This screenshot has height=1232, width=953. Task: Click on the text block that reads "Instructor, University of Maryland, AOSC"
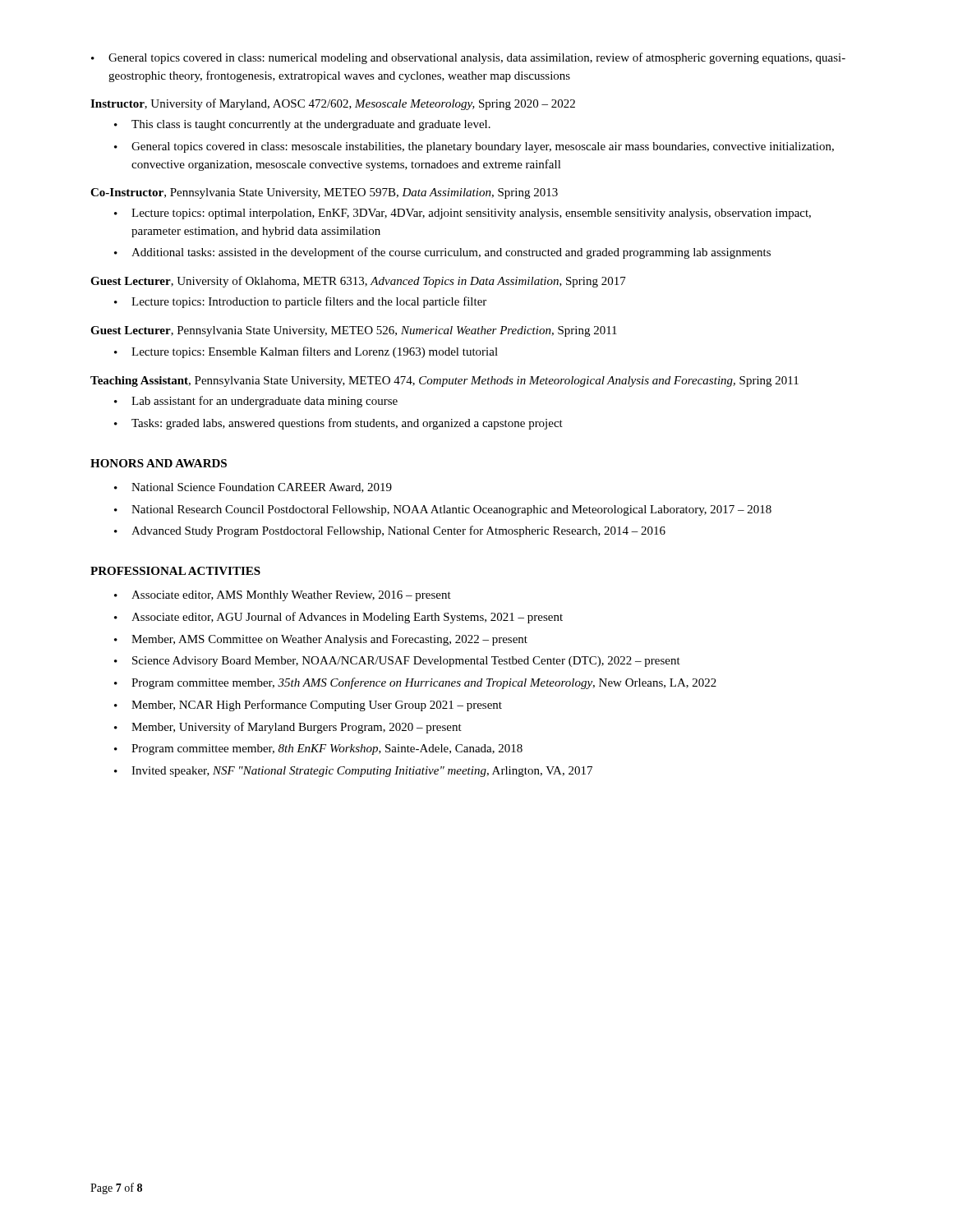click(333, 103)
